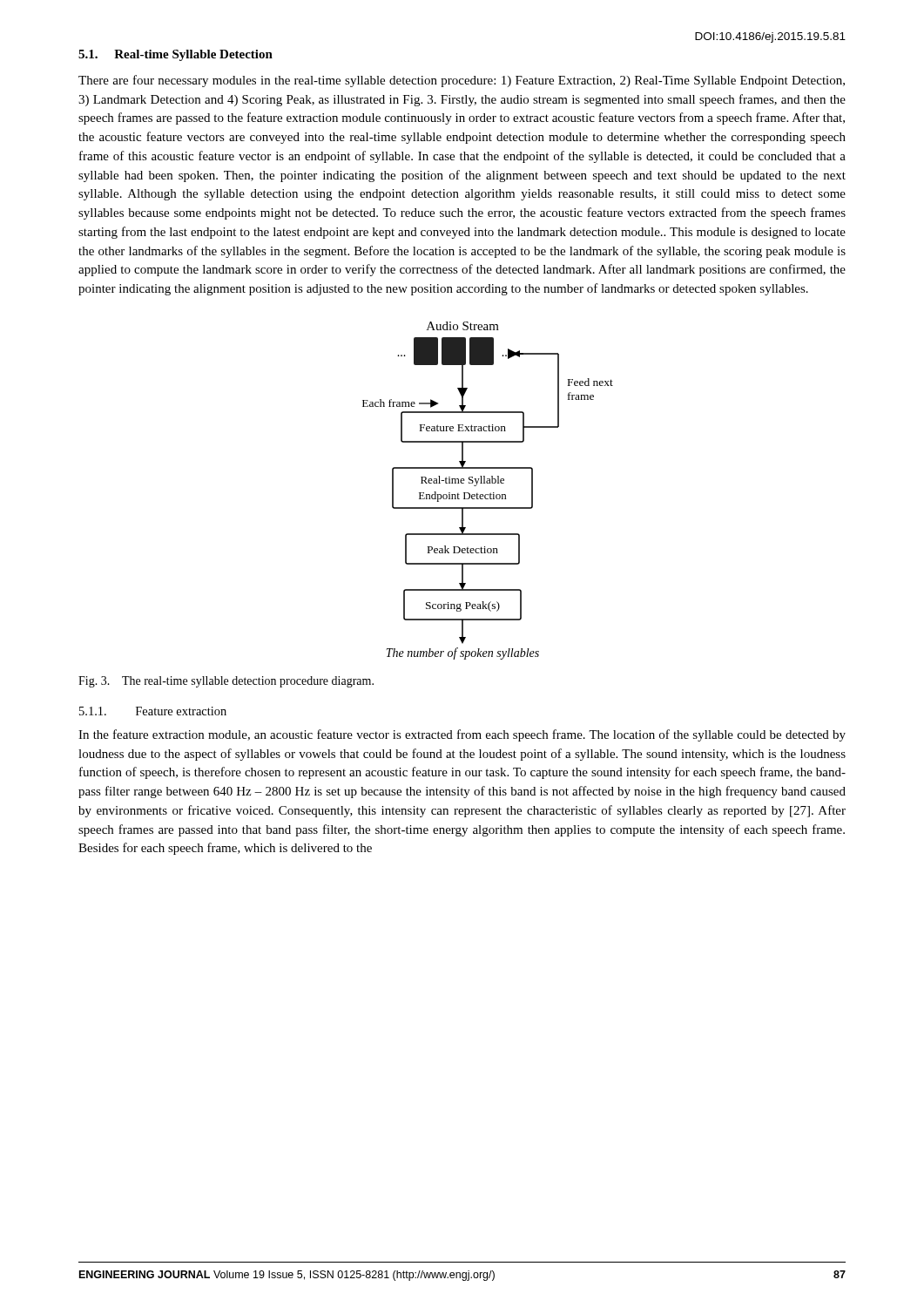Find the text block containing "There are four"
The height and width of the screenshot is (1307, 924).
click(462, 184)
